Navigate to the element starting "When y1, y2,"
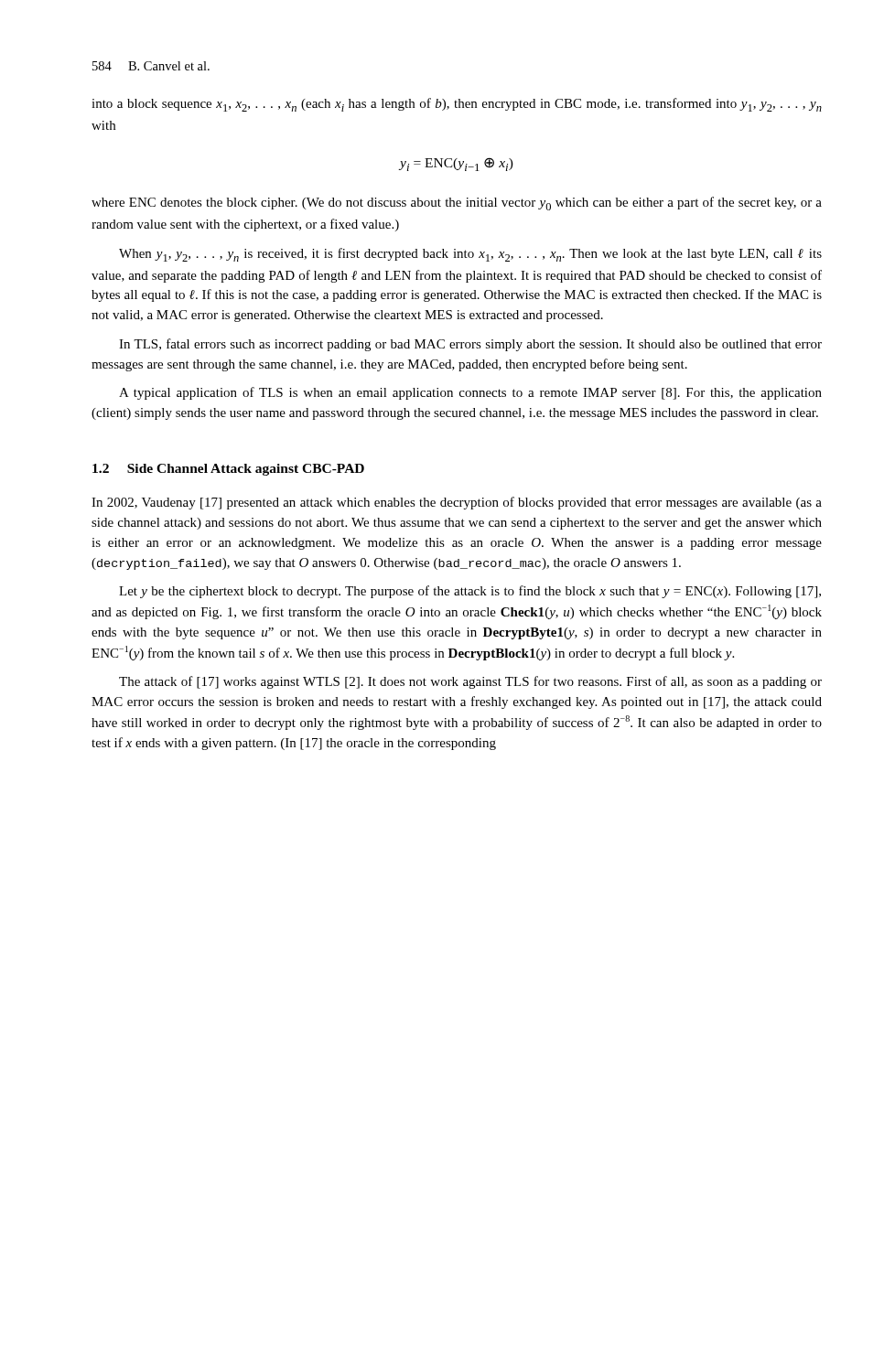Image resolution: width=895 pixels, height=1372 pixels. 457,284
